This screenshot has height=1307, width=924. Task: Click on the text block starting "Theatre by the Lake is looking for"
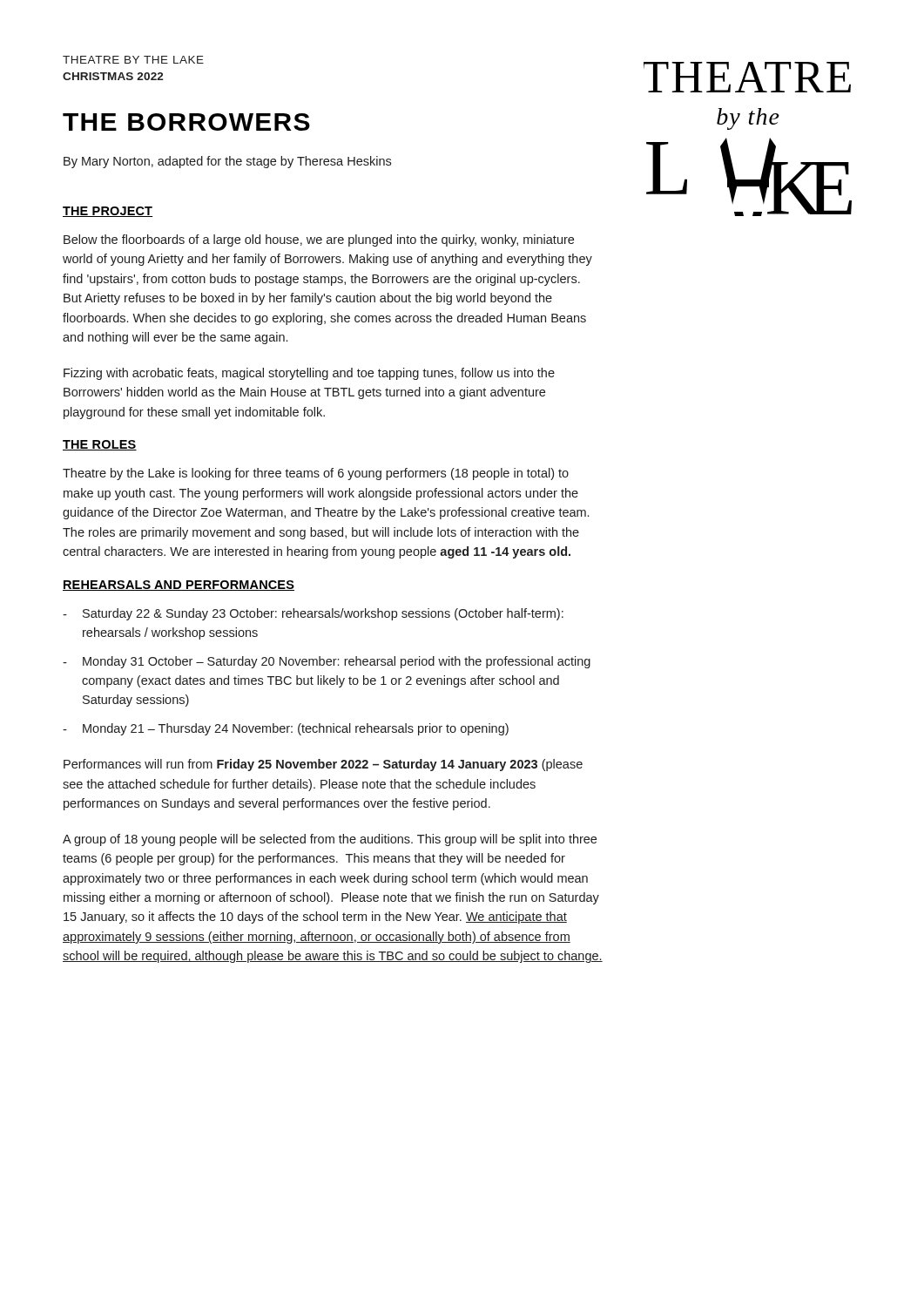[333, 513]
